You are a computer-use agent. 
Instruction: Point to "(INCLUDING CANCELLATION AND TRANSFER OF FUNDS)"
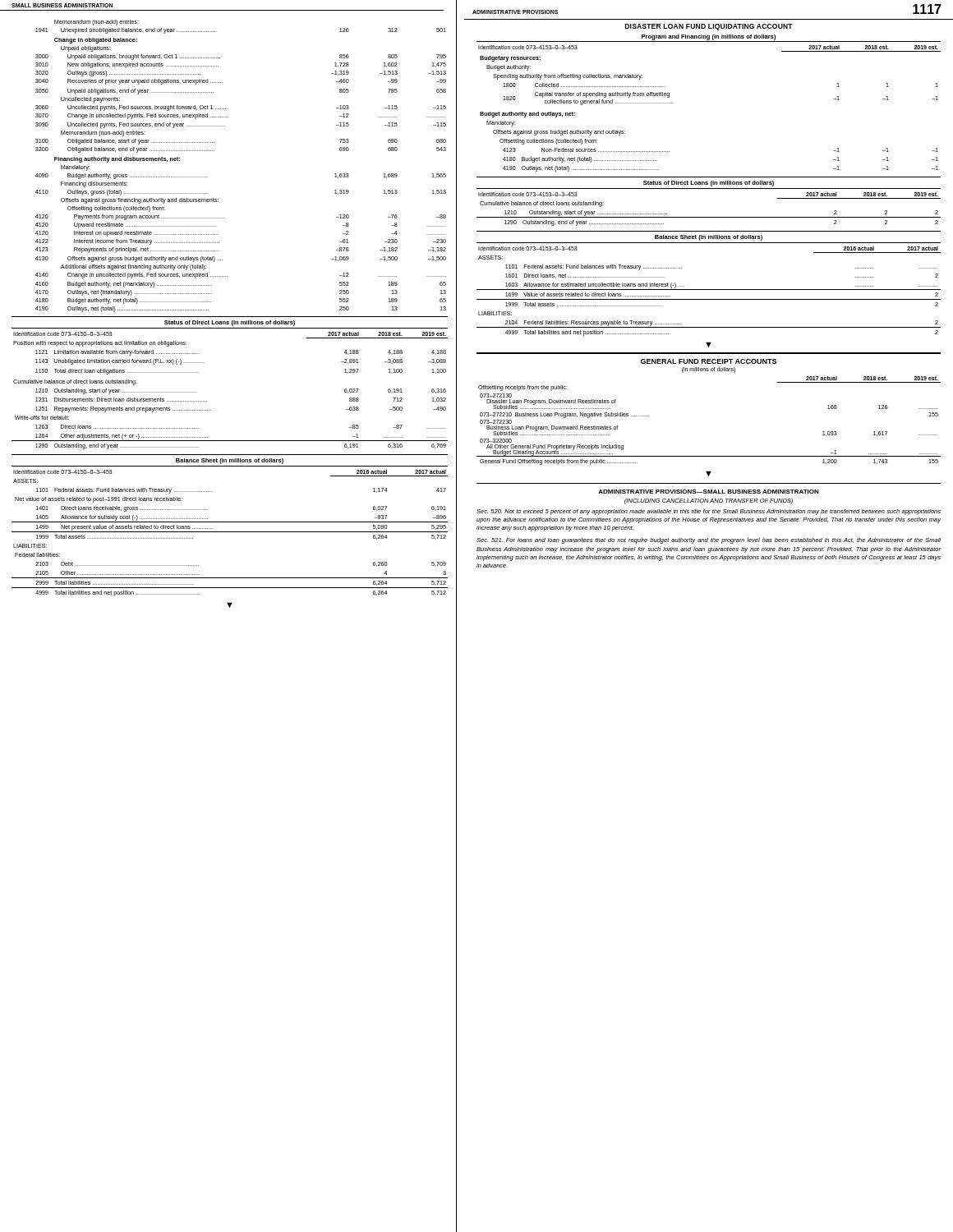(709, 501)
